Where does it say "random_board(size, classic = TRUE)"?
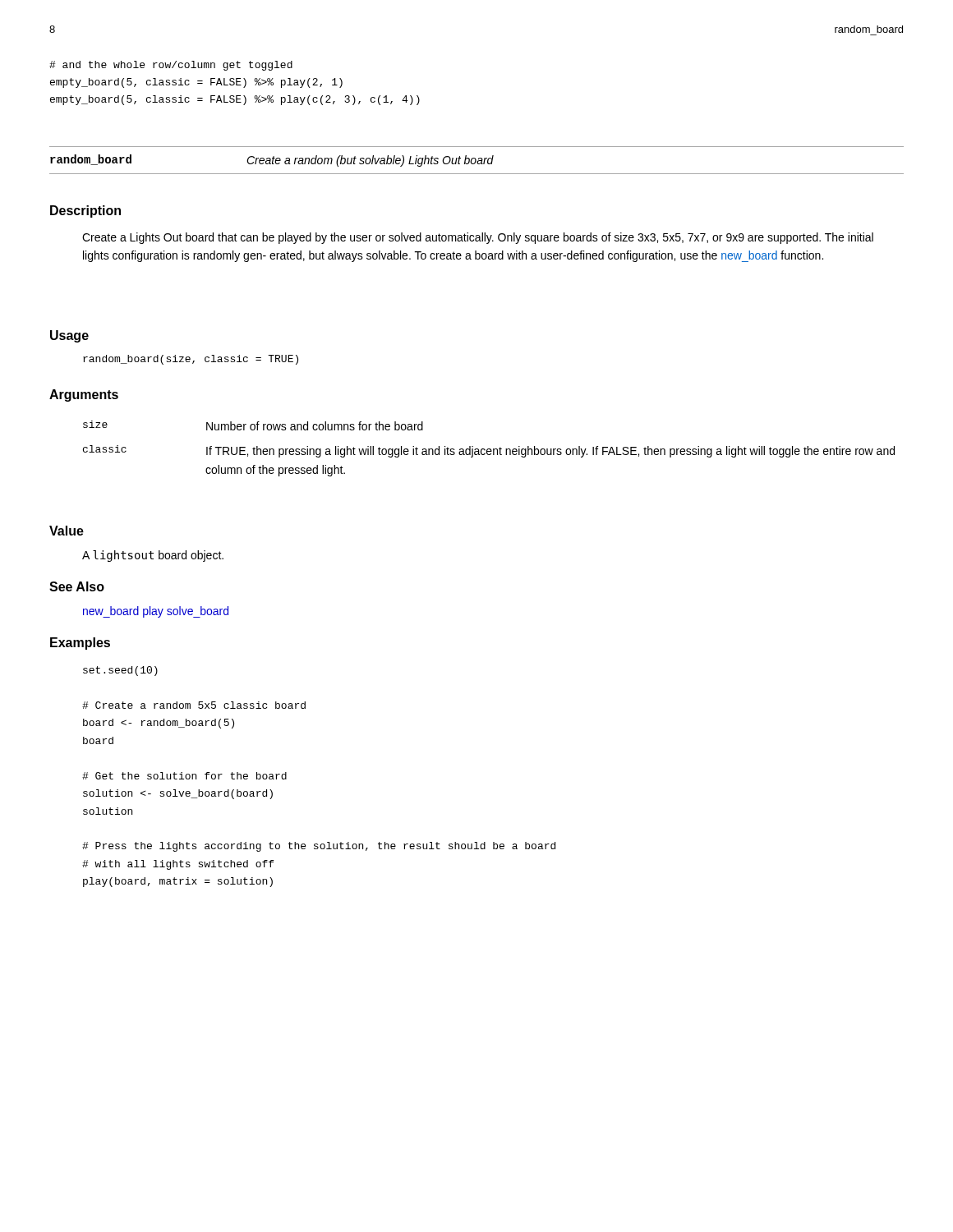Viewport: 953px width, 1232px height. click(x=191, y=359)
